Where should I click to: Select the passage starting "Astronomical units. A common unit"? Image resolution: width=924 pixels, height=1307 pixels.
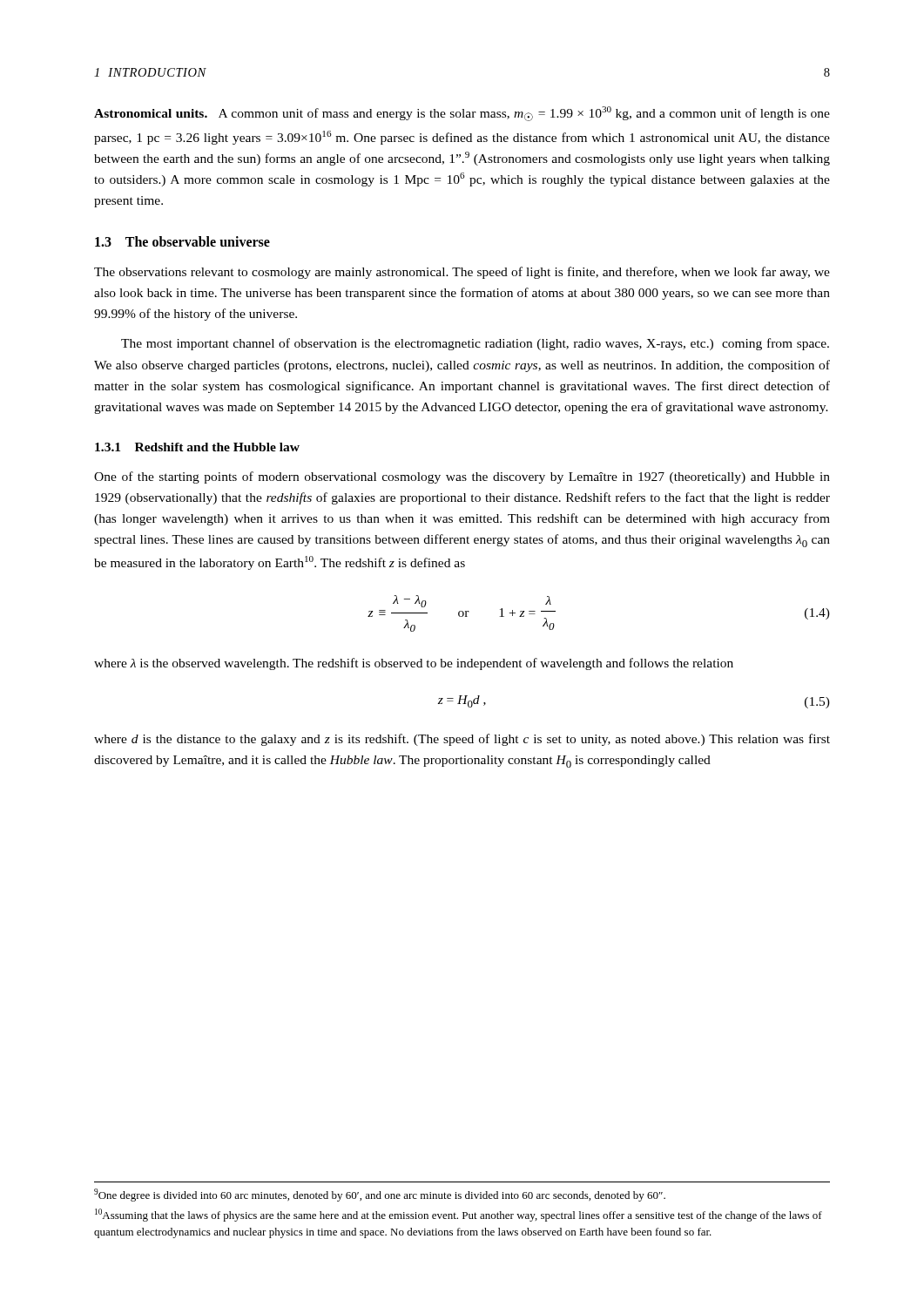coord(462,157)
